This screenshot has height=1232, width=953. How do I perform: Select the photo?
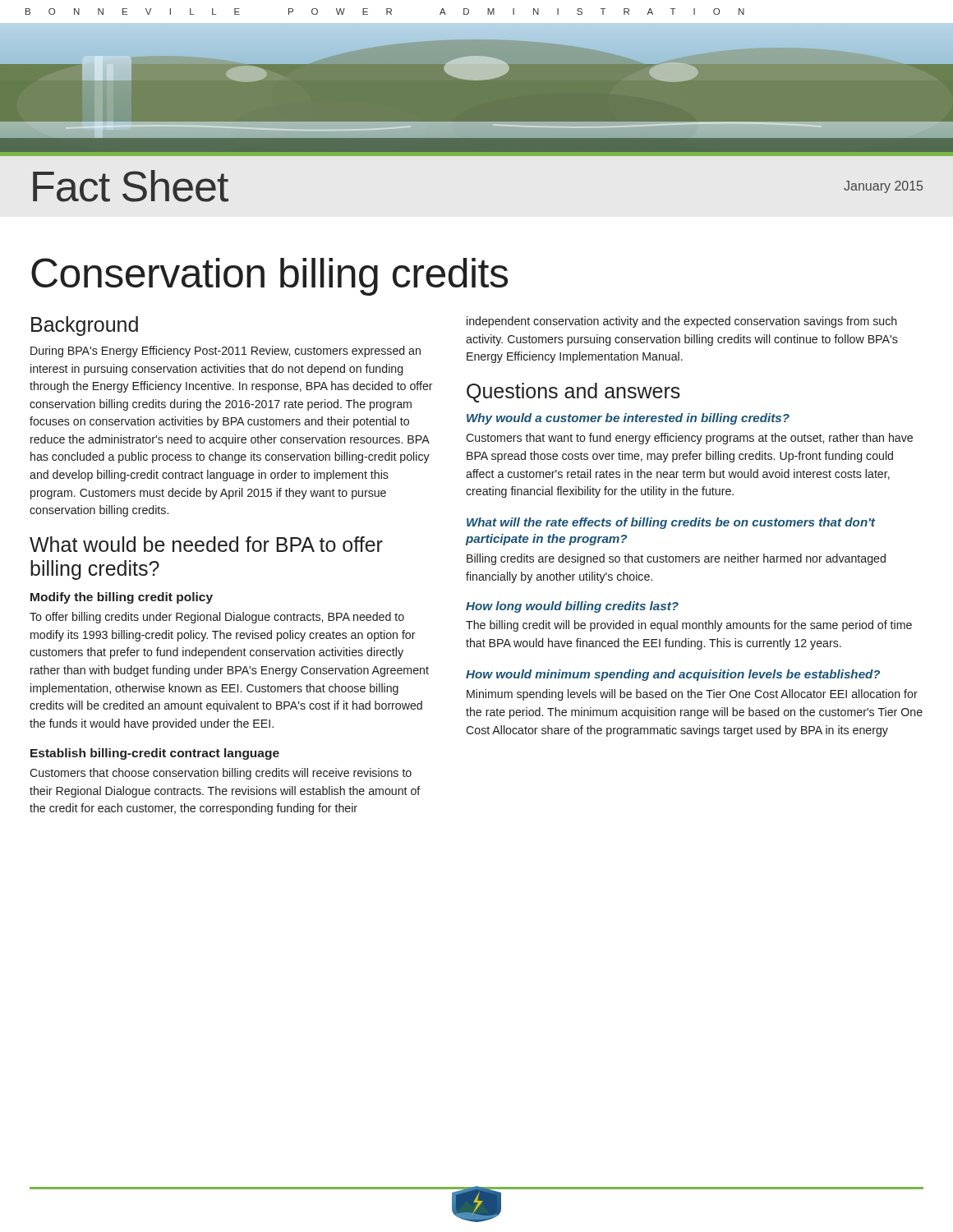click(x=476, y=89)
